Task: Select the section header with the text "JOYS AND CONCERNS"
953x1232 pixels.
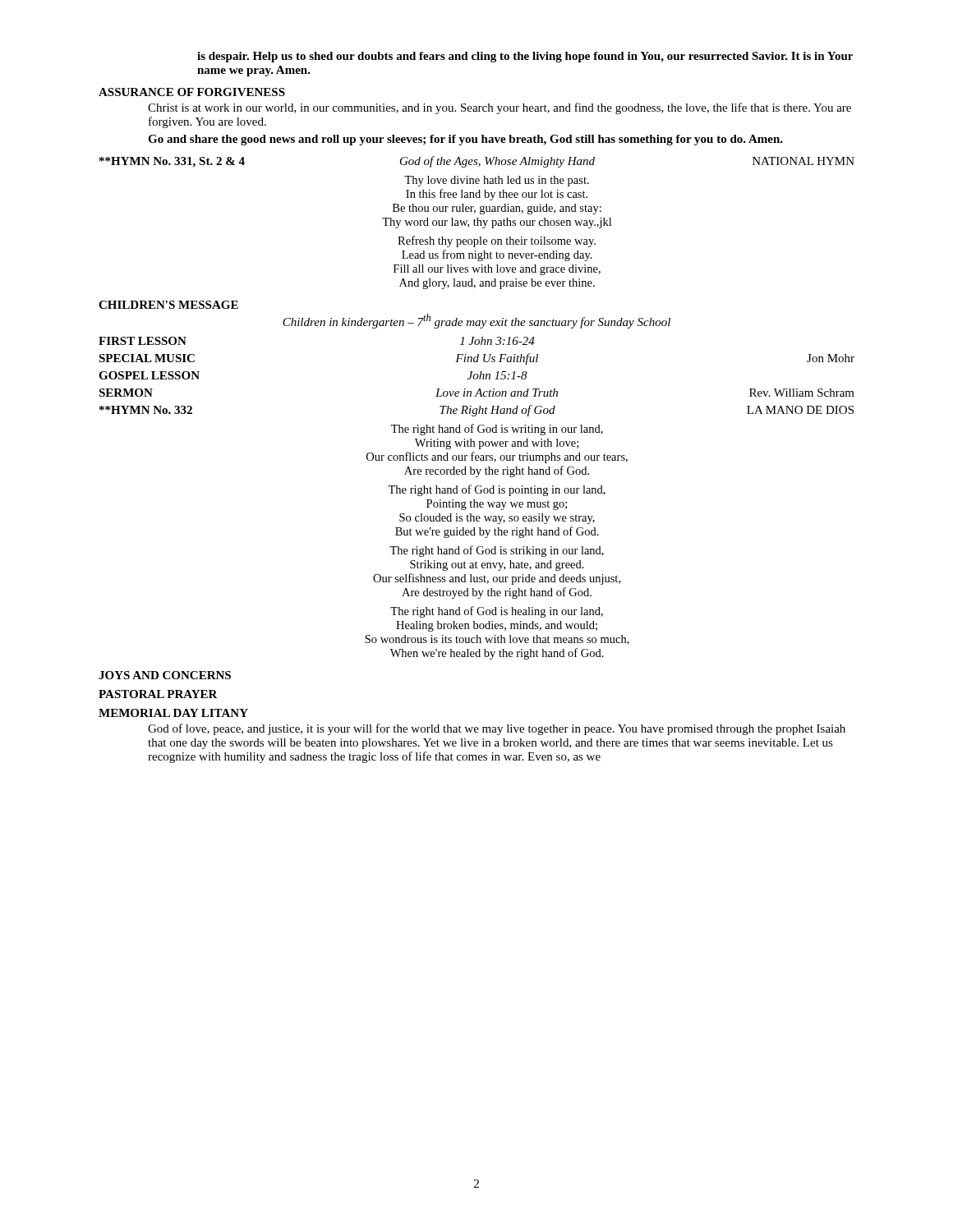Action: pyautogui.click(x=165, y=675)
